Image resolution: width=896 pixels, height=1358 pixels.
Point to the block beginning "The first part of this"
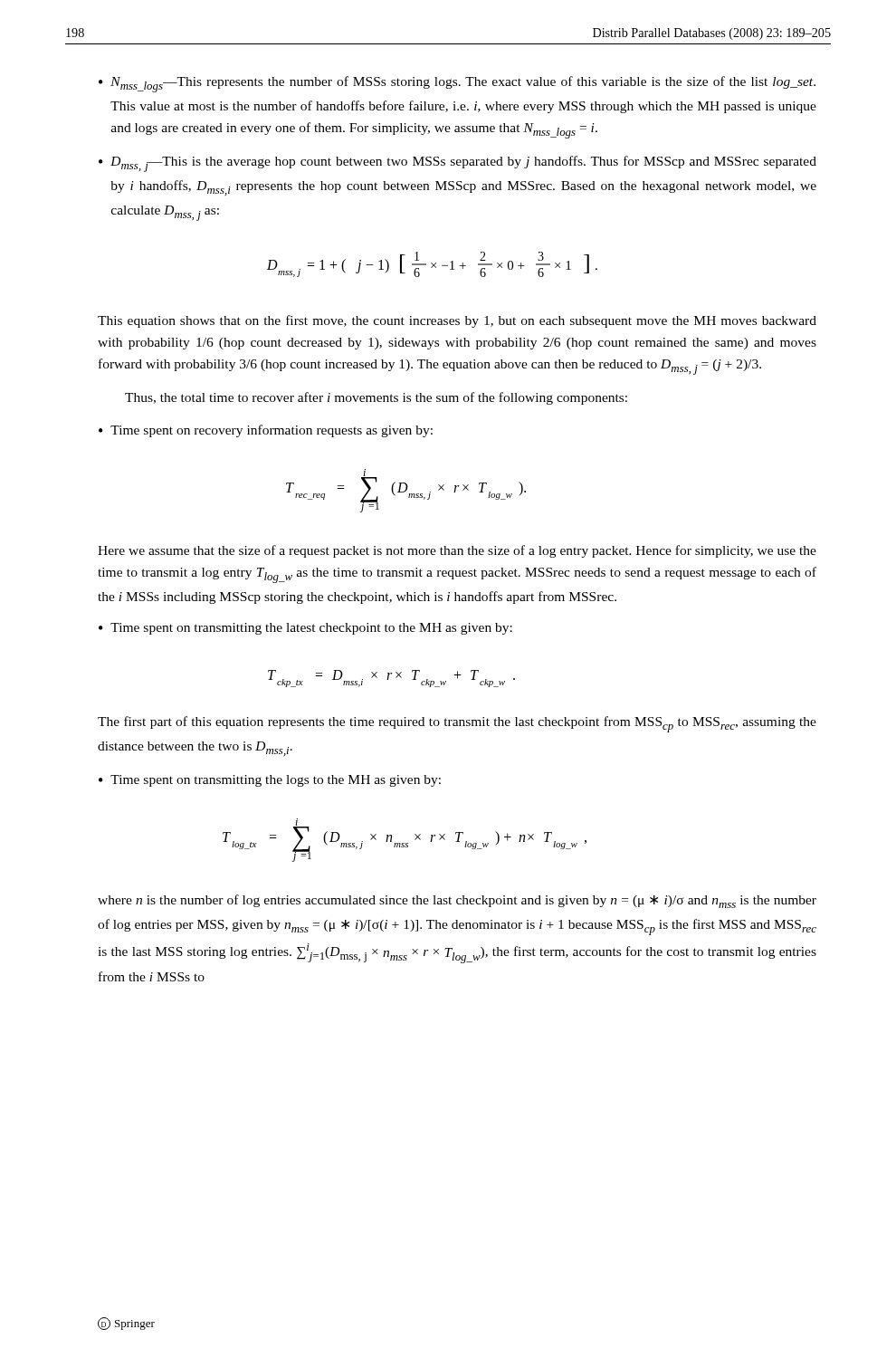[x=457, y=735]
